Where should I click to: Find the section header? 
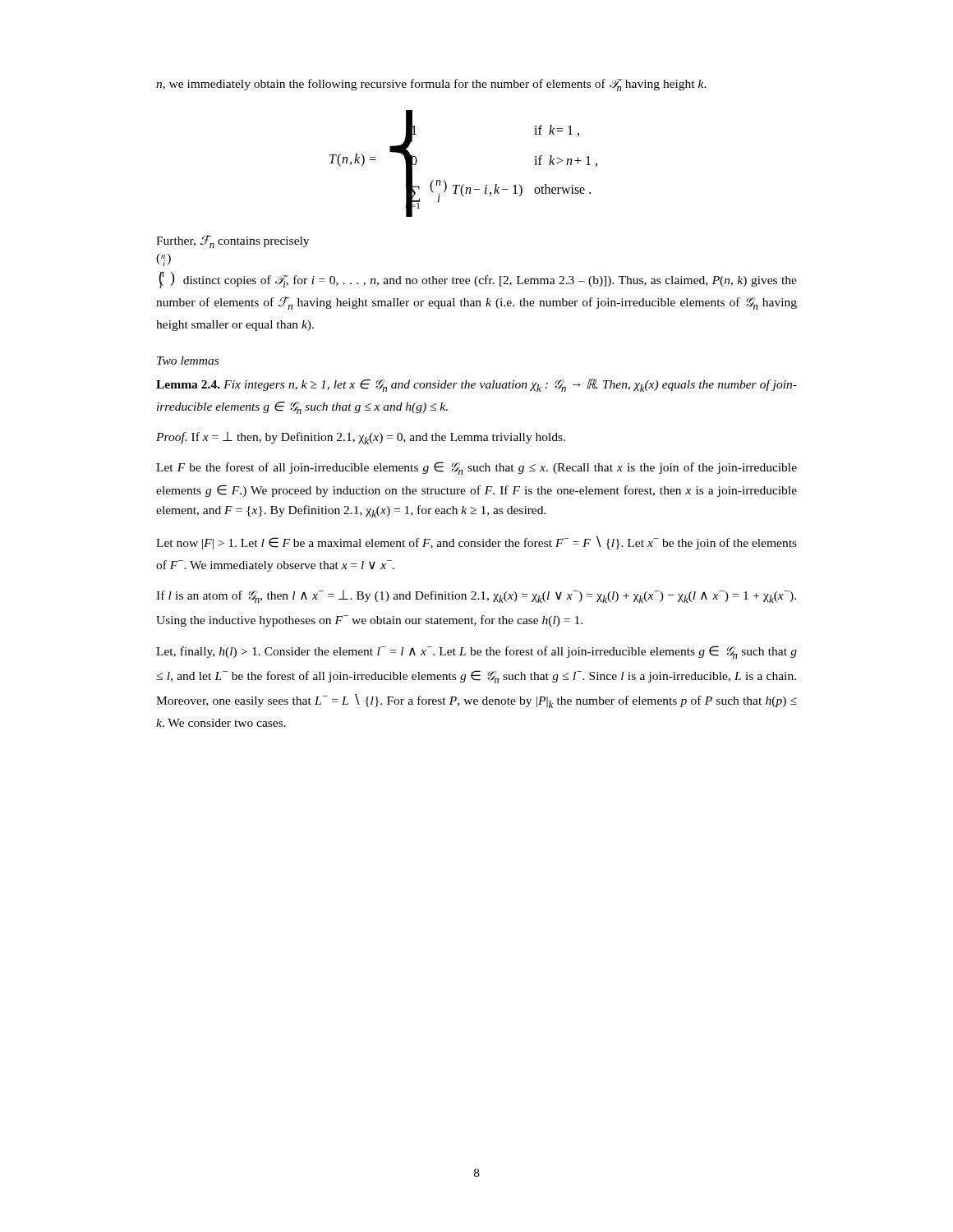point(188,360)
